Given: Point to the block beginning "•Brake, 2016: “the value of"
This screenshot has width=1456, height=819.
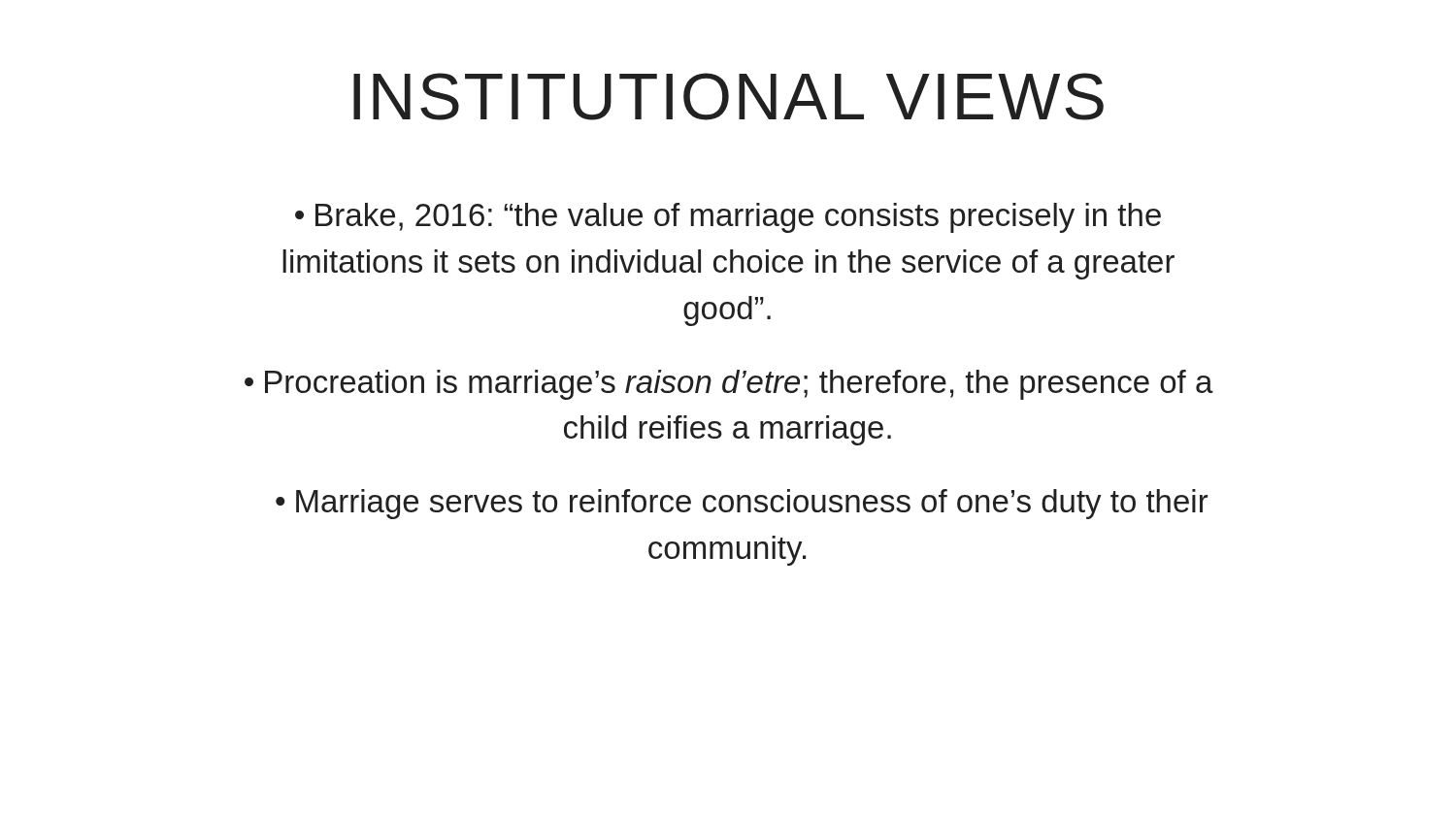Looking at the screenshot, I should (x=728, y=259).
